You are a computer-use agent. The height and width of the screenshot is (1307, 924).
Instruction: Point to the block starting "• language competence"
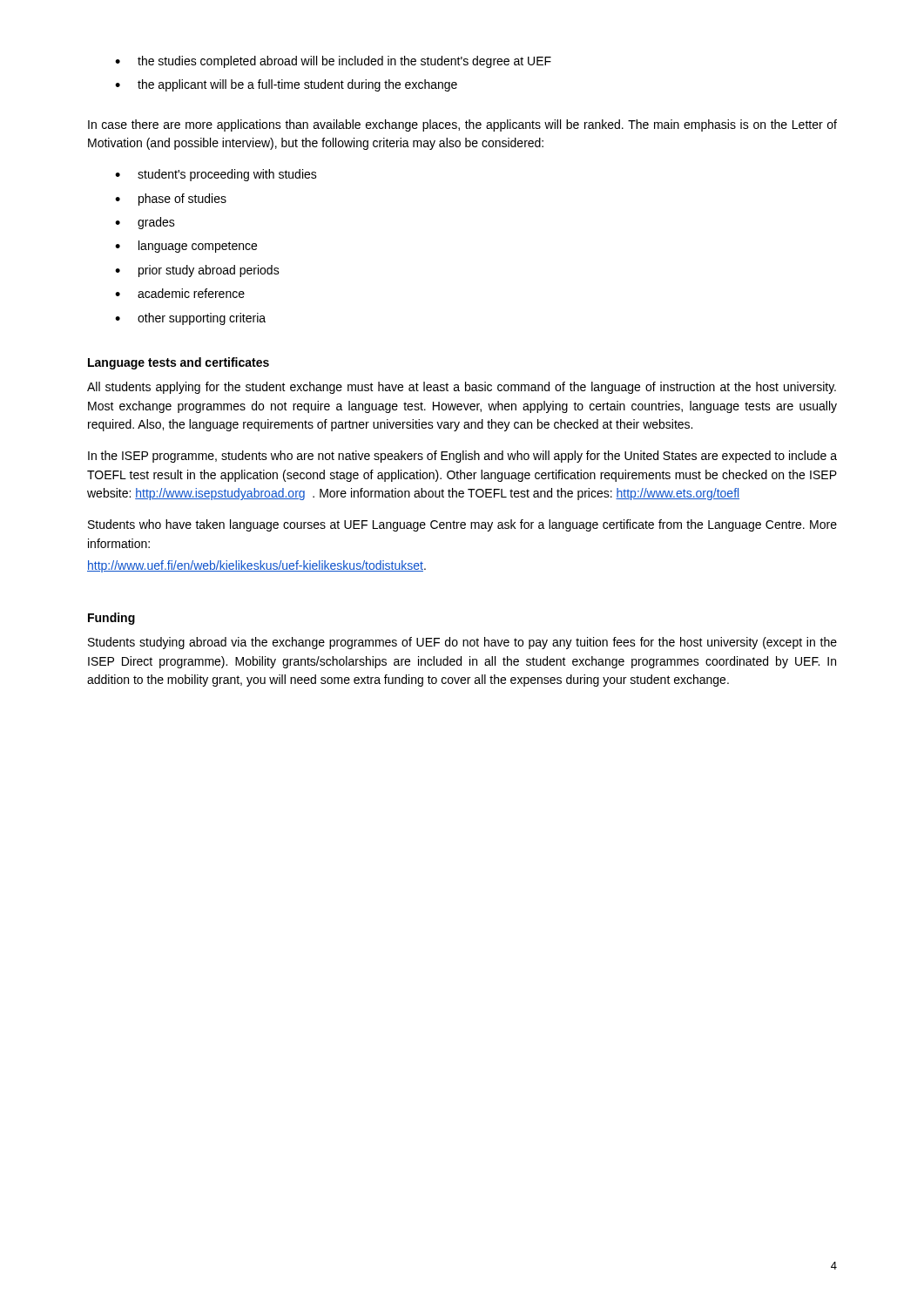pyautogui.click(x=186, y=247)
